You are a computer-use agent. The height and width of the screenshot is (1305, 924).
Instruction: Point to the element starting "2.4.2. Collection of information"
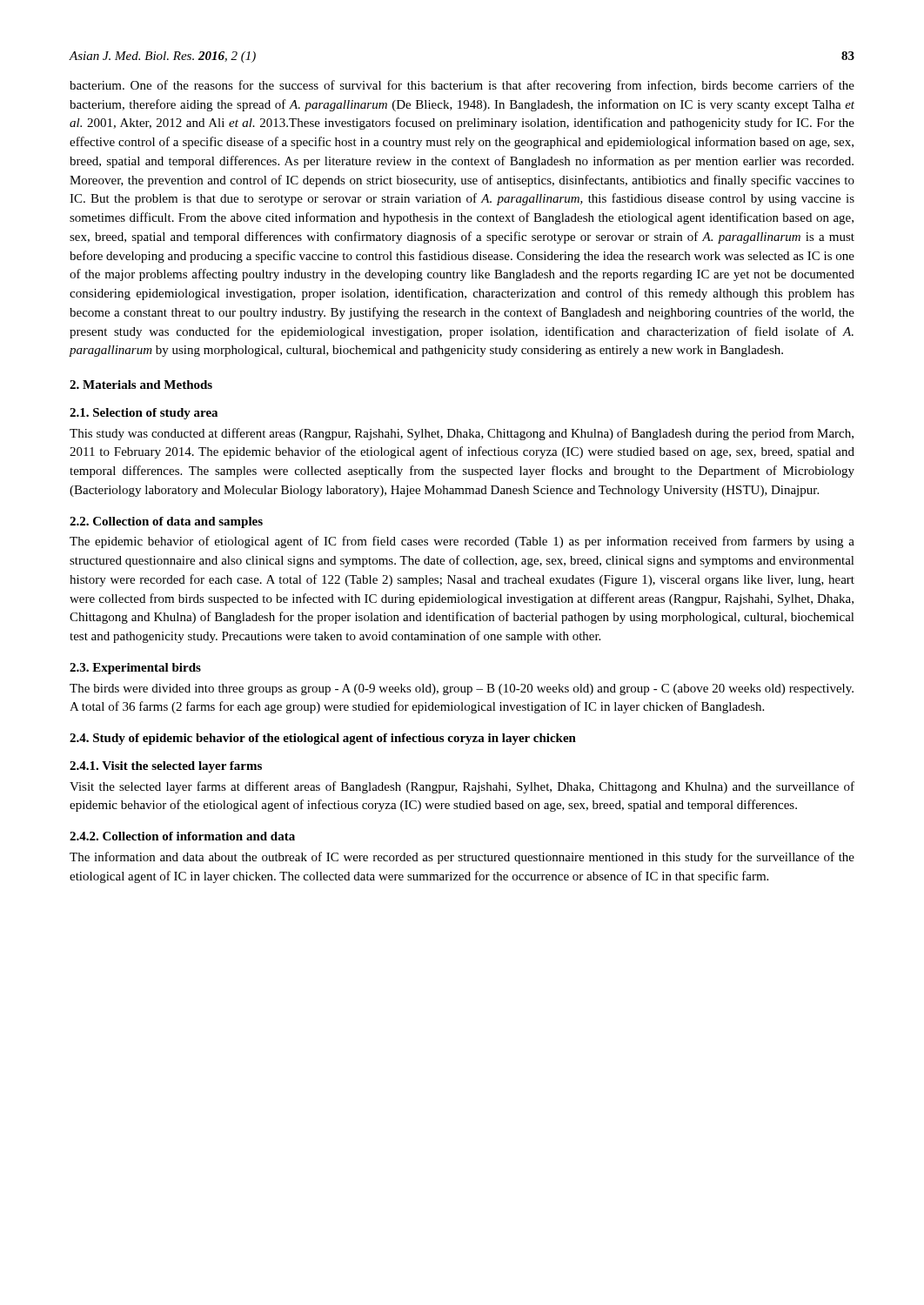click(x=182, y=836)
